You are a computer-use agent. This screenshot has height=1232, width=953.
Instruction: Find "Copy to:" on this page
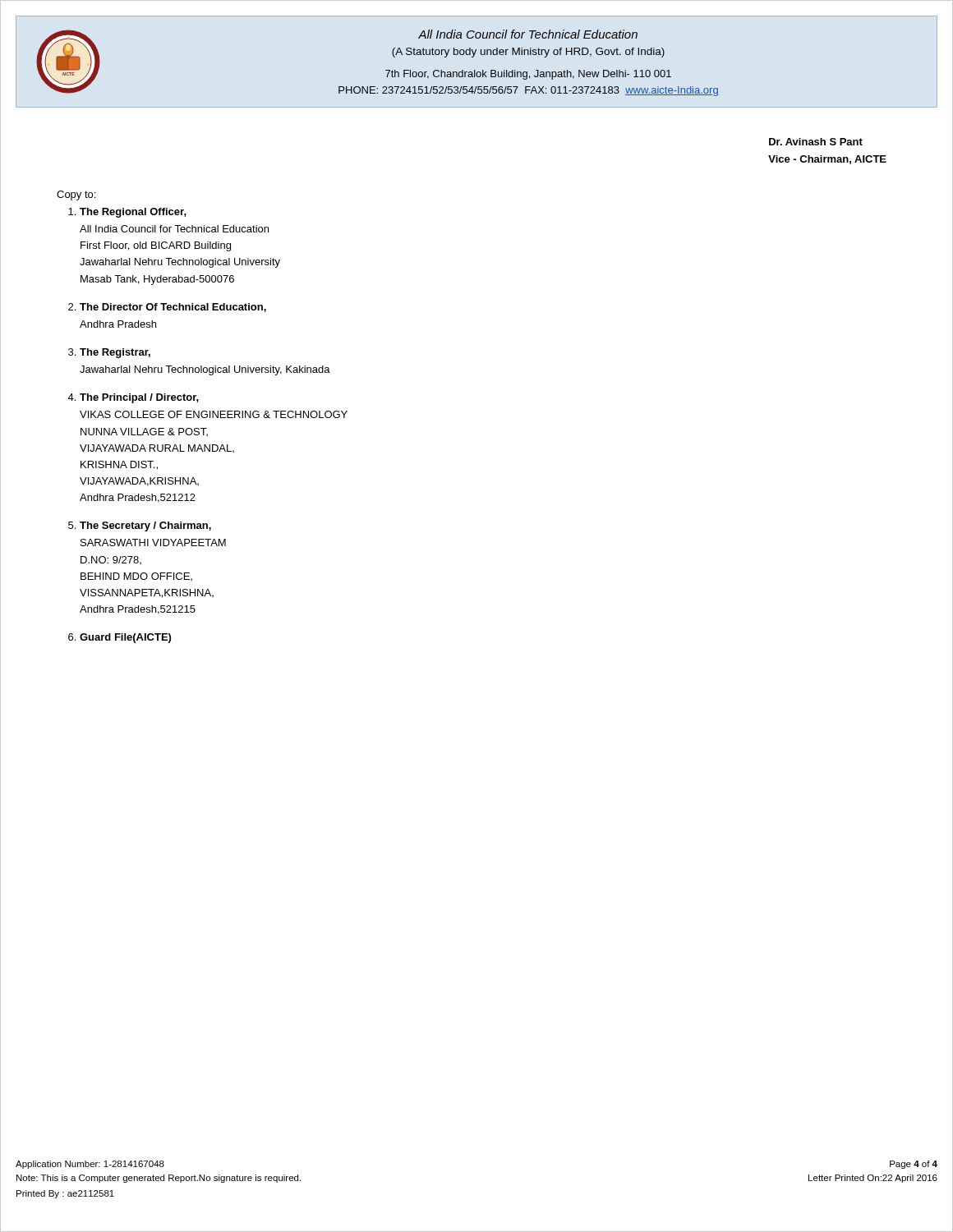(x=77, y=194)
